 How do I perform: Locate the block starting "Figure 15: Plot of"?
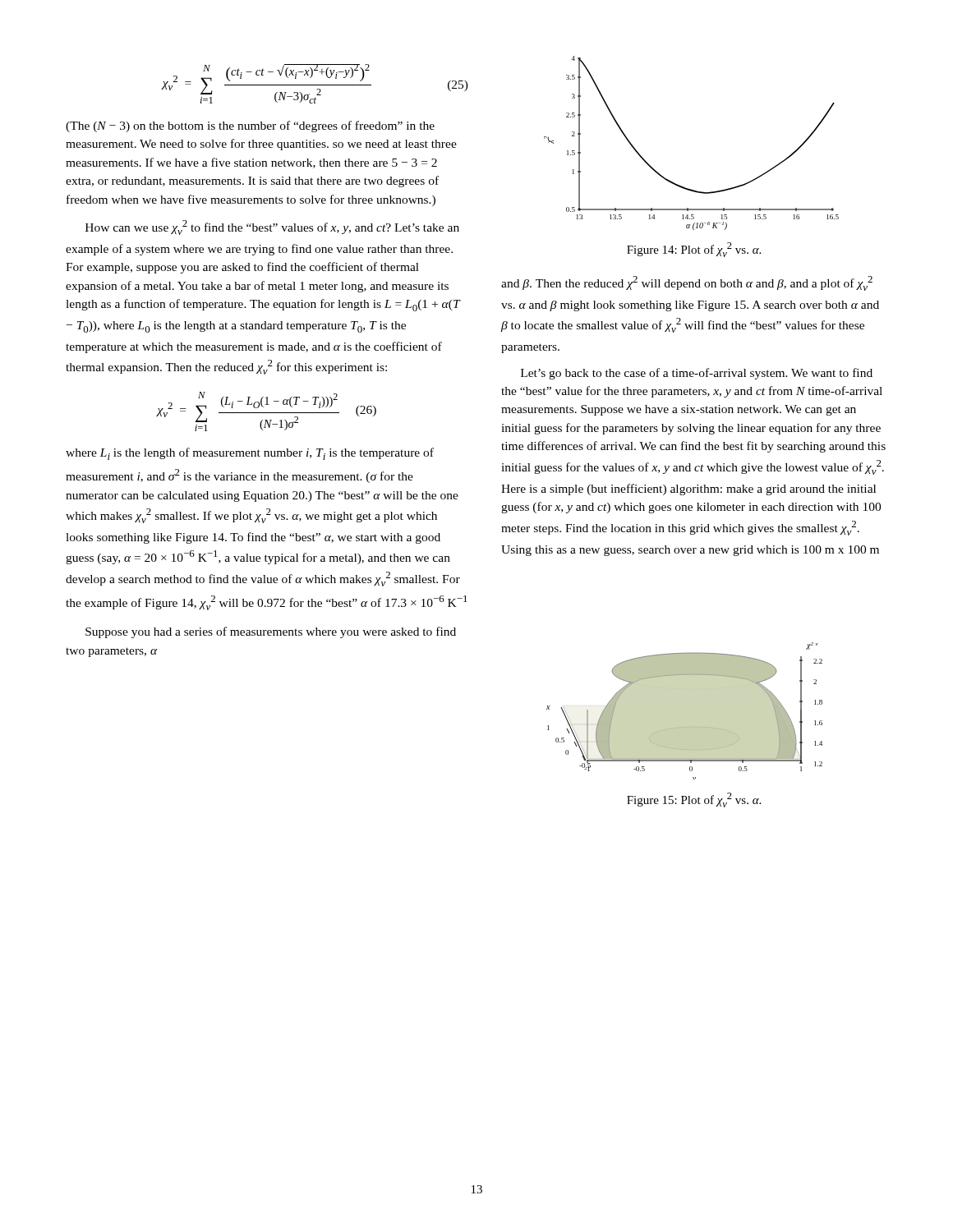pyautogui.click(x=694, y=800)
